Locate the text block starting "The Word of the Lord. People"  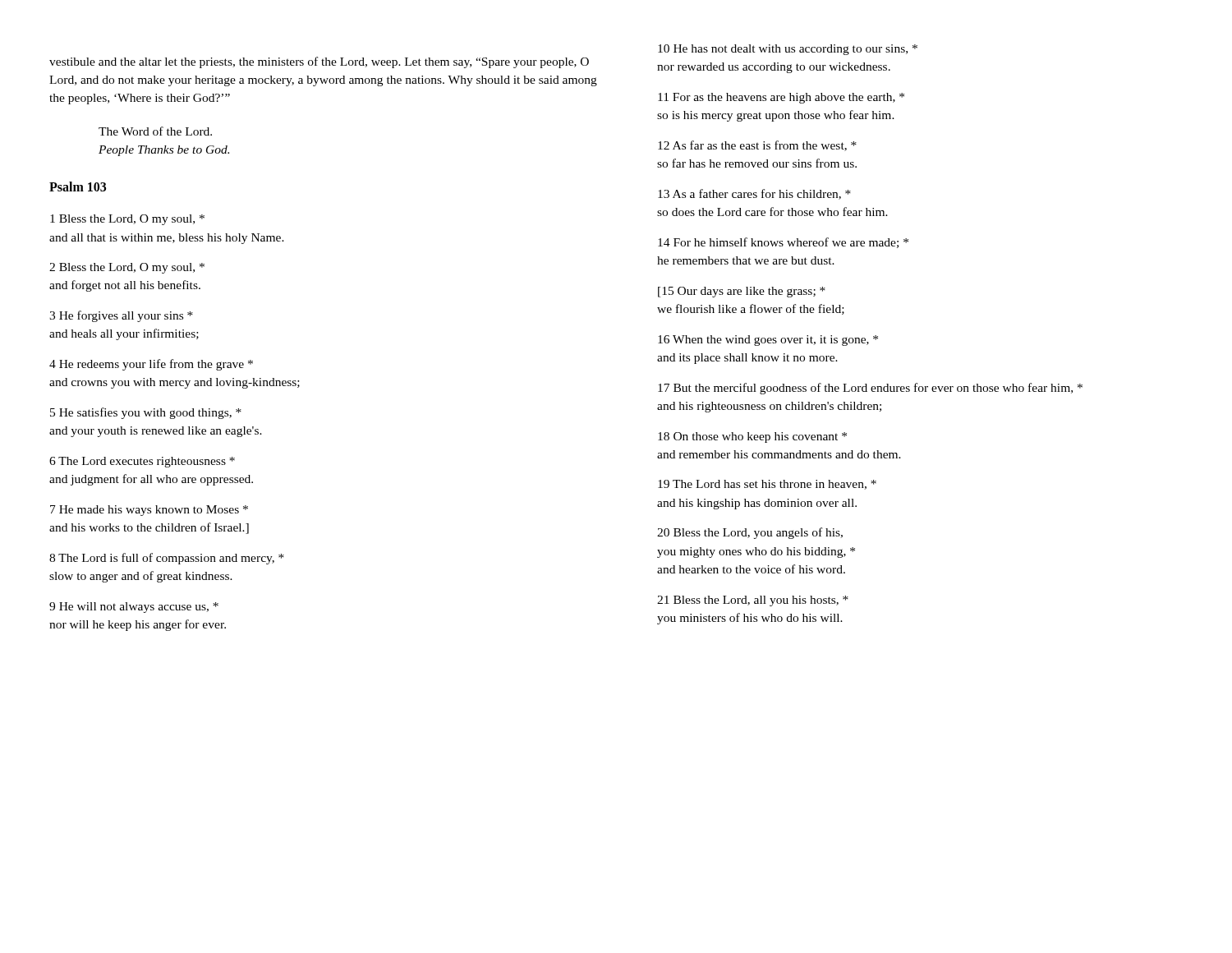tap(155, 131)
